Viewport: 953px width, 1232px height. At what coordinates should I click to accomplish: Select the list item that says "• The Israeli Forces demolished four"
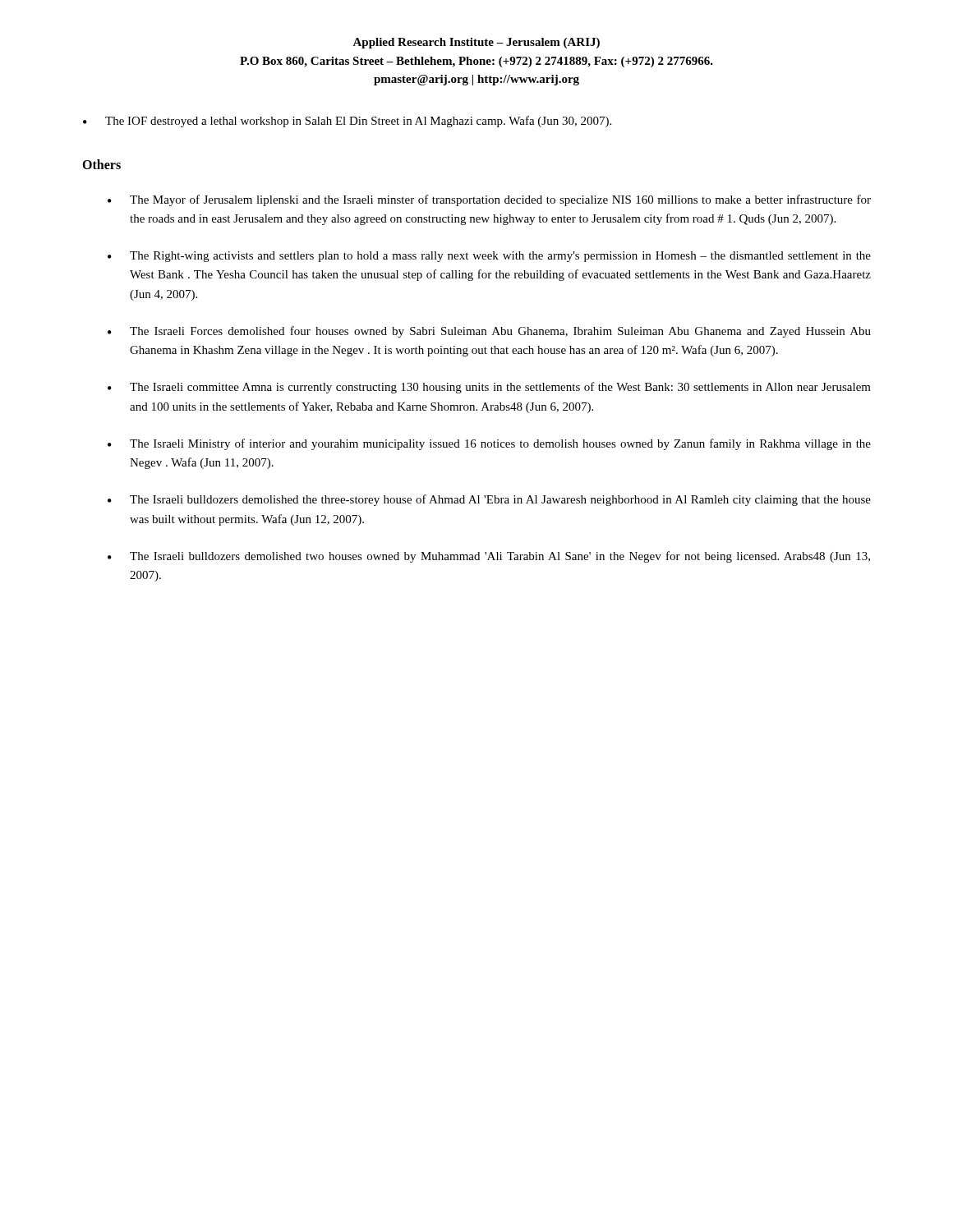click(489, 341)
